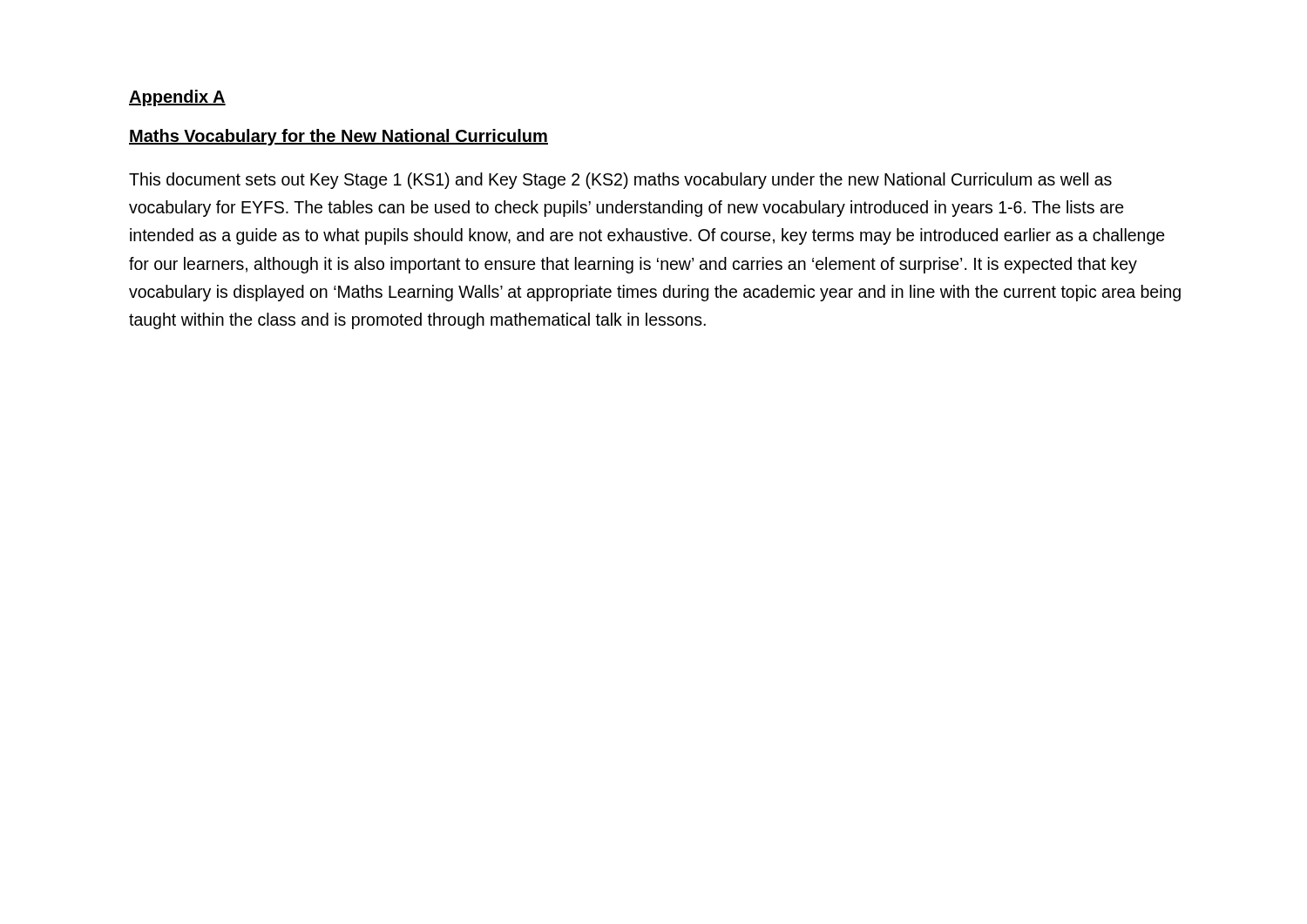Locate the region starting "Appendix A"
The image size is (1307, 924).
[x=177, y=97]
